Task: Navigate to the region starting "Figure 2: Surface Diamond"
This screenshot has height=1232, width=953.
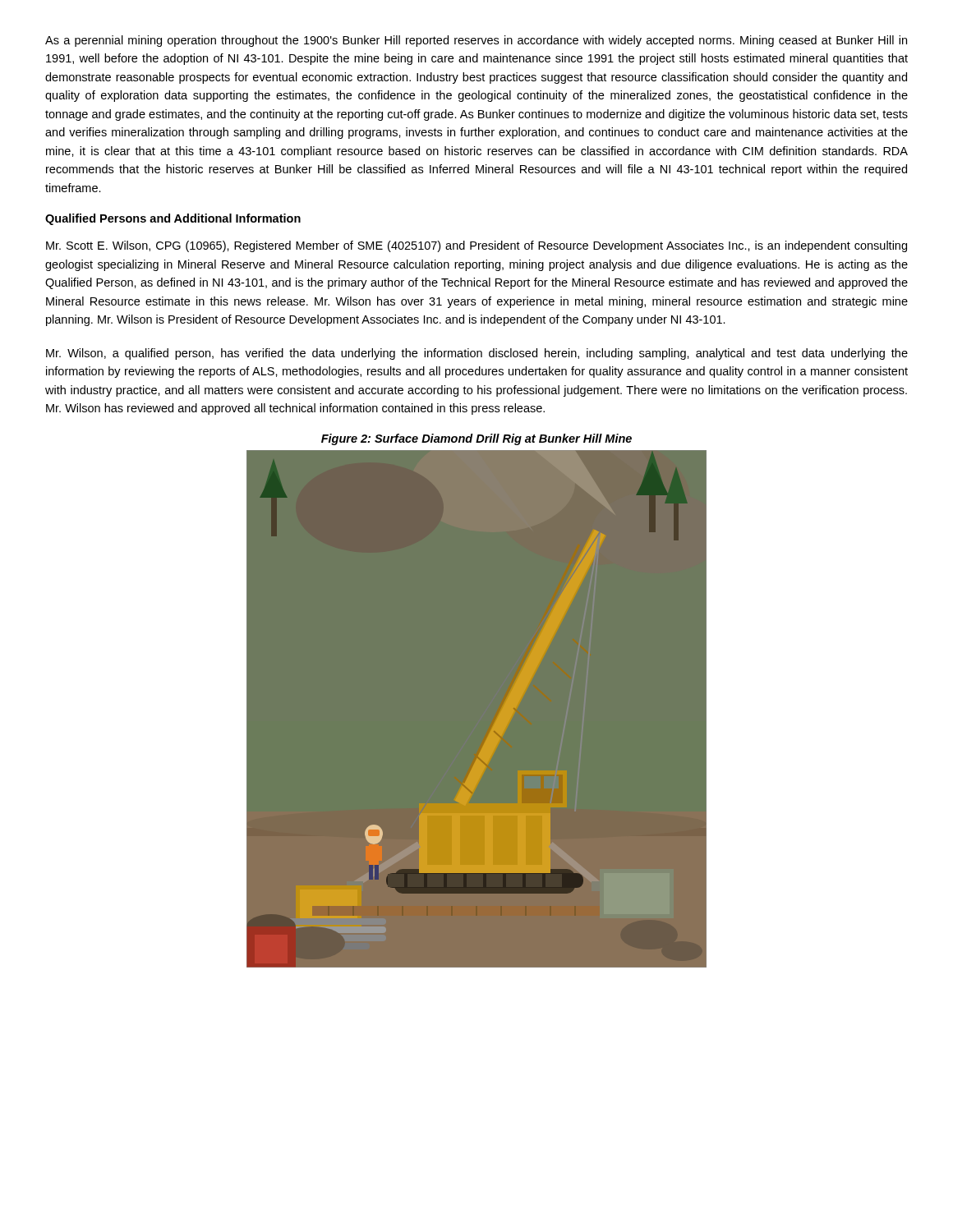Action: pos(476,439)
